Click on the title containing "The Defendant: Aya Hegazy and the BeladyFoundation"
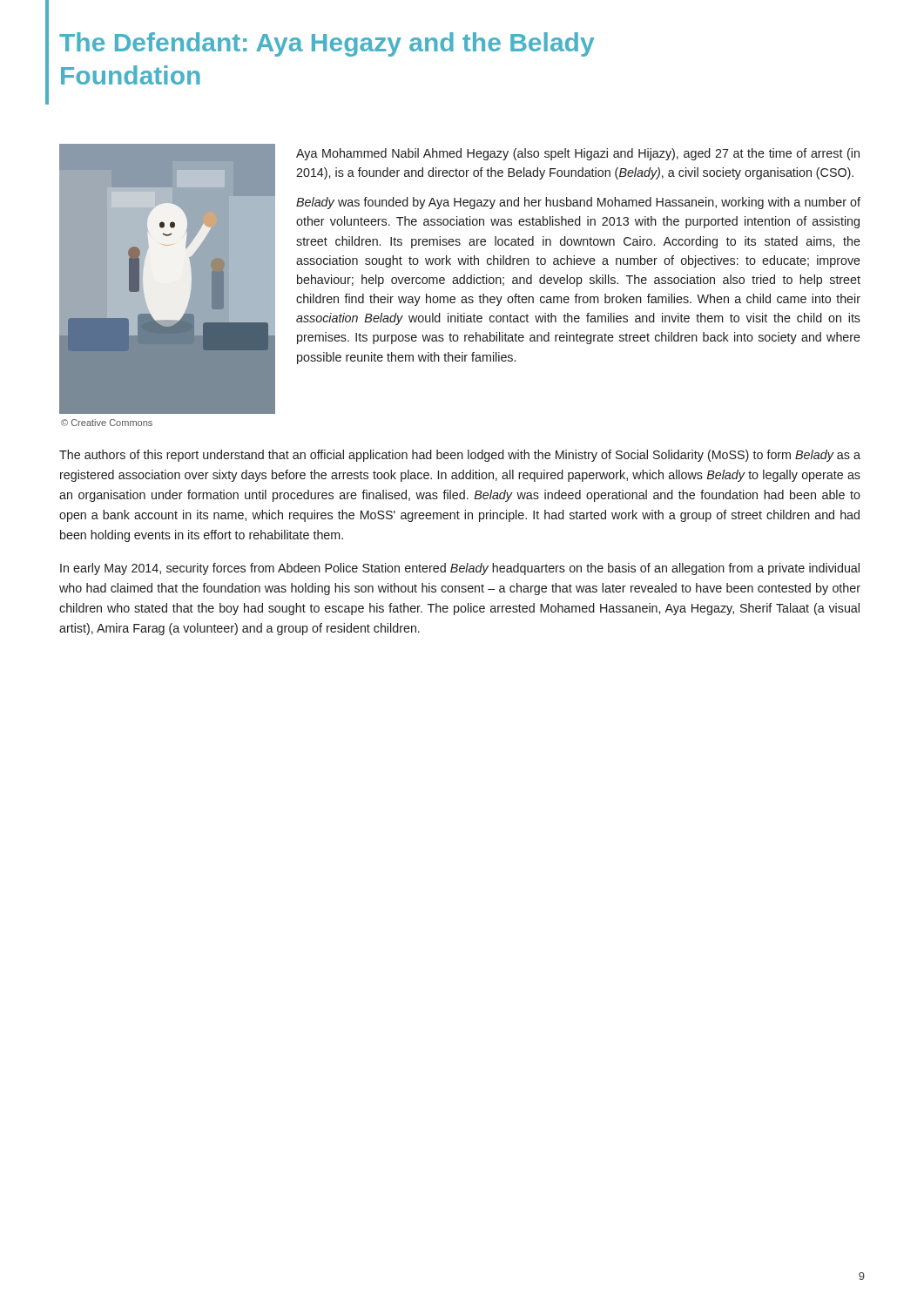 click(x=451, y=59)
